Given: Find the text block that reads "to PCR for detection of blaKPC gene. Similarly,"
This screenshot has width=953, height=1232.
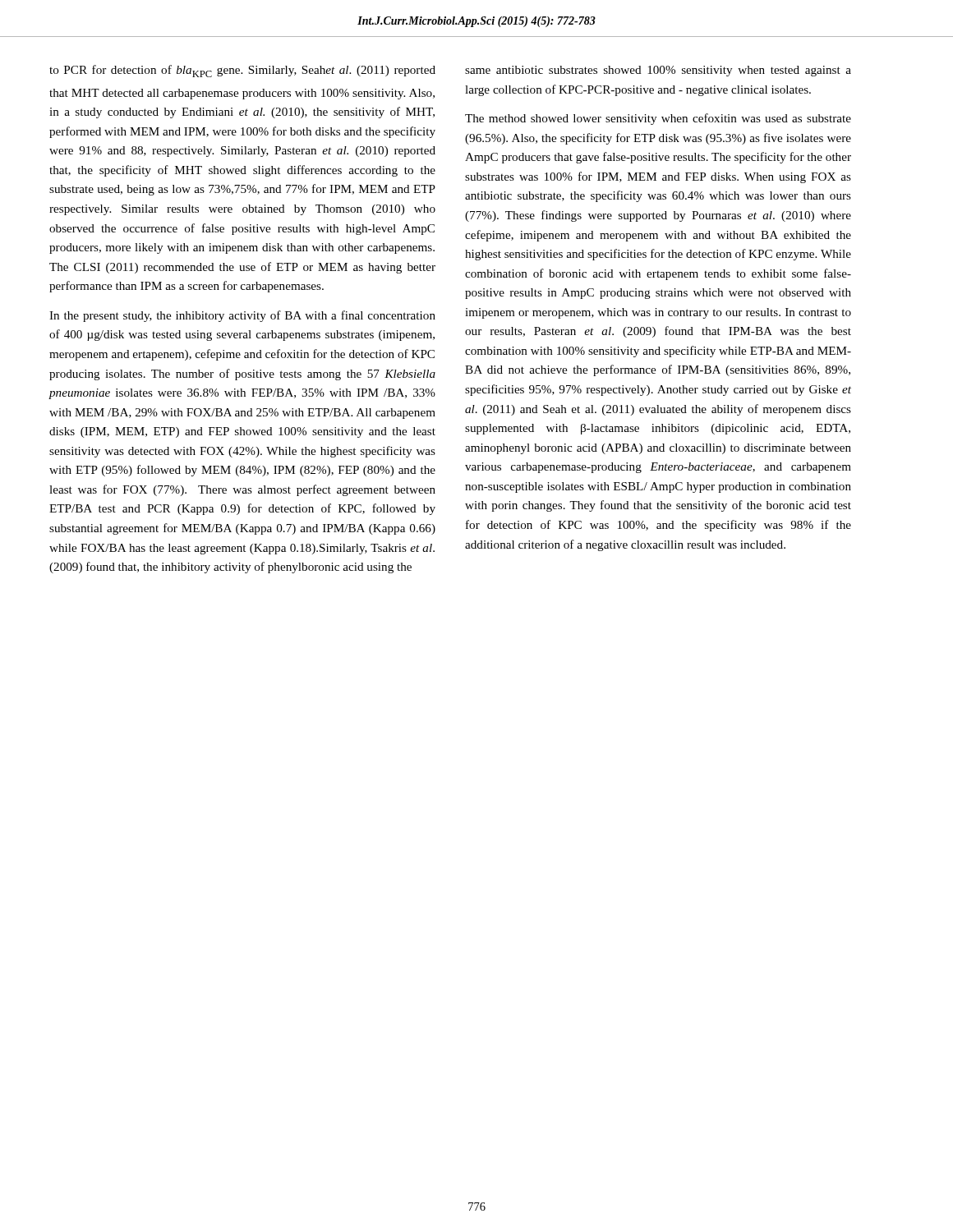Looking at the screenshot, I should tap(242, 178).
